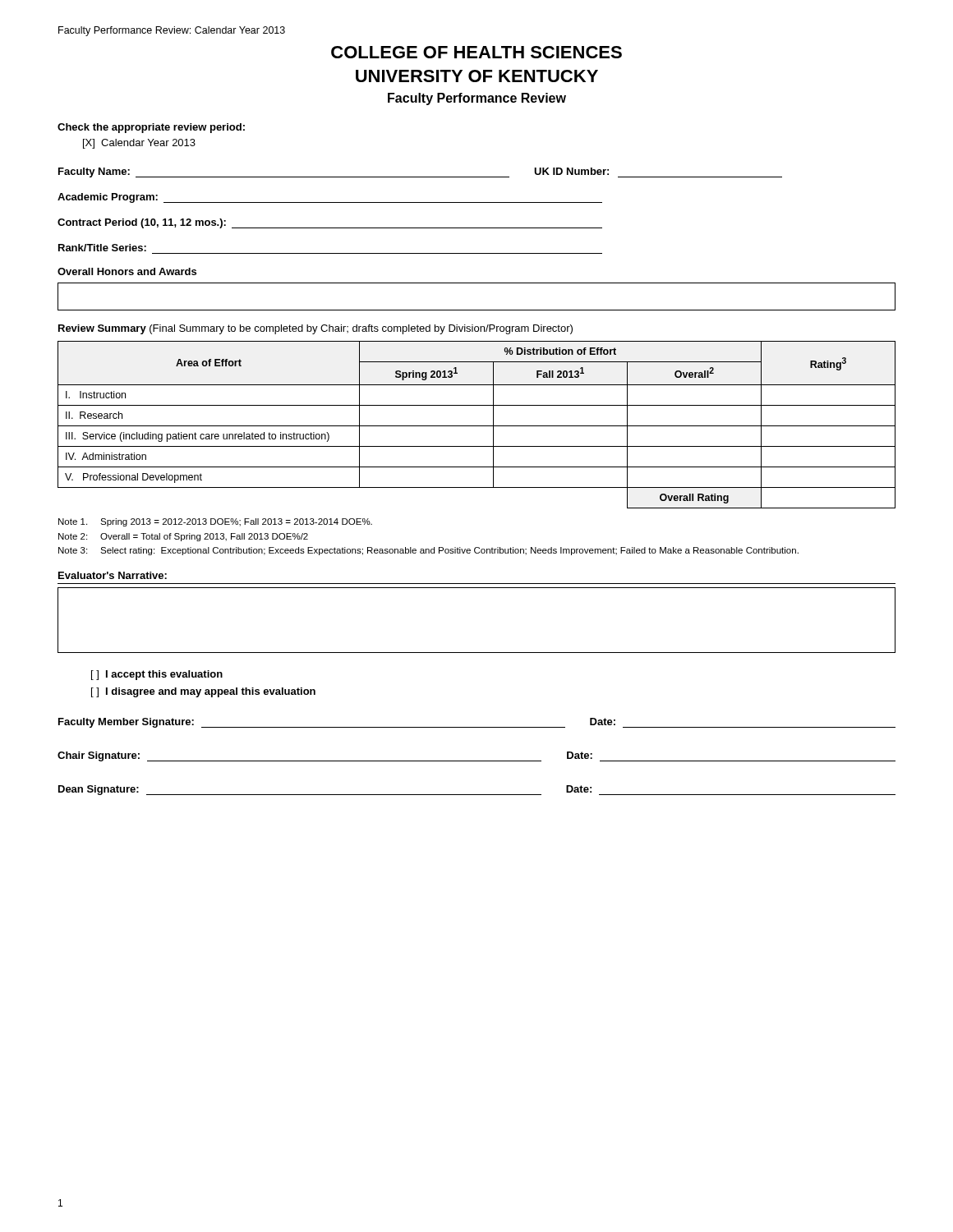Locate the block starting "[ ] I accept this evaluation"
953x1232 pixels.
pos(157,674)
